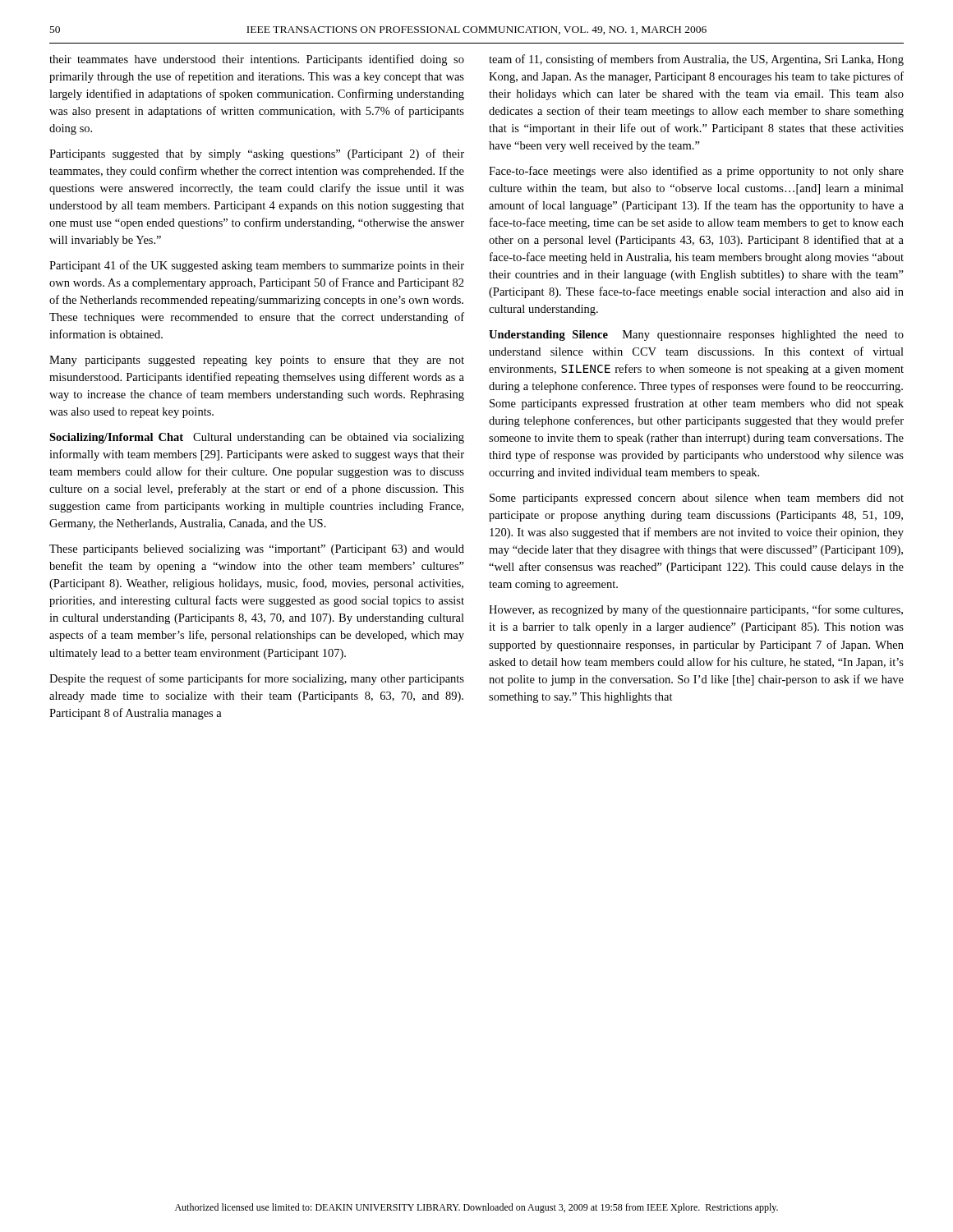Viewport: 953px width, 1232px height.
Task: Select the text block that reads "However, as recognized by many of the questionnaire"
Action: [696, 653]
